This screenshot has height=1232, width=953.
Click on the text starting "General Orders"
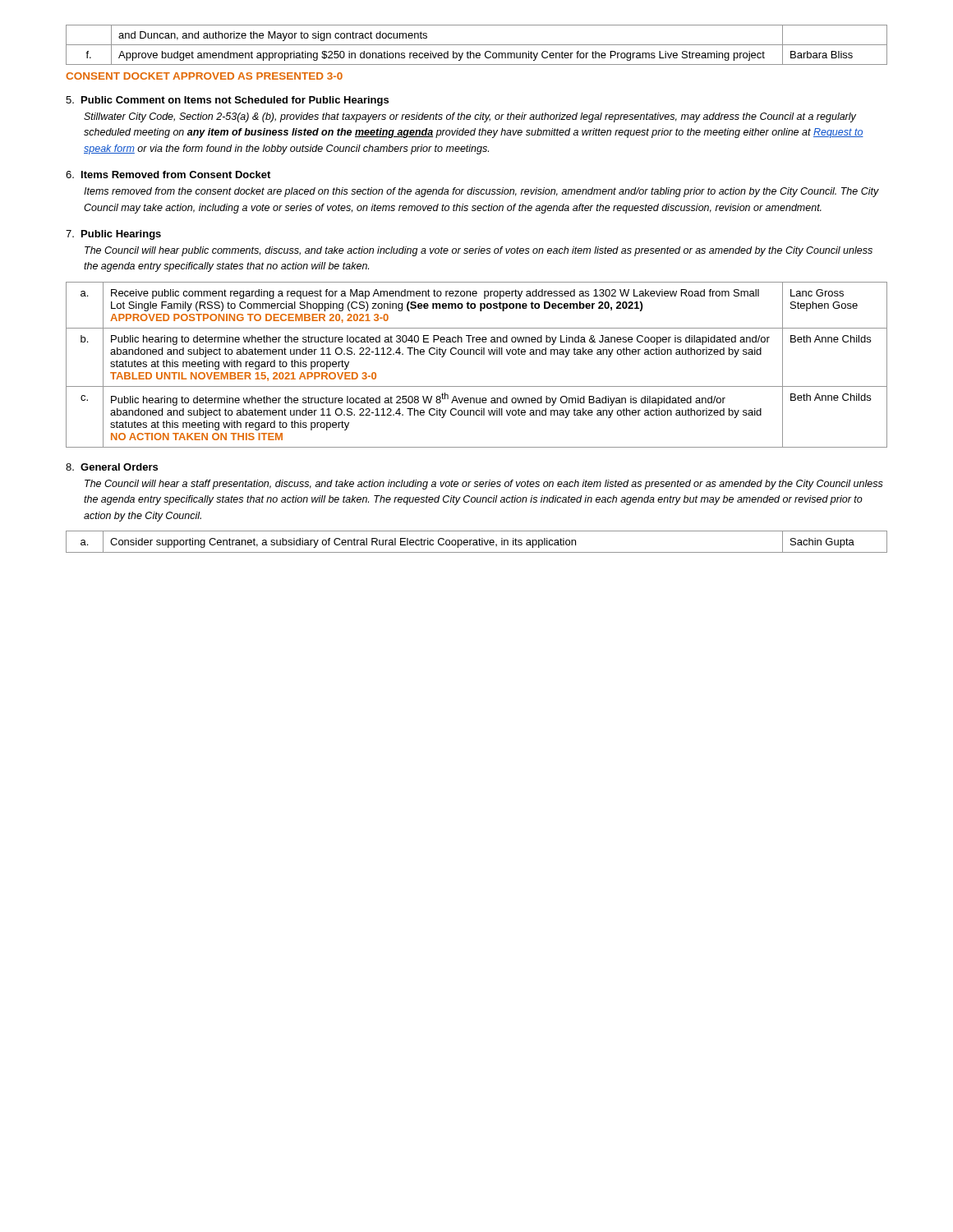point(112,467)
